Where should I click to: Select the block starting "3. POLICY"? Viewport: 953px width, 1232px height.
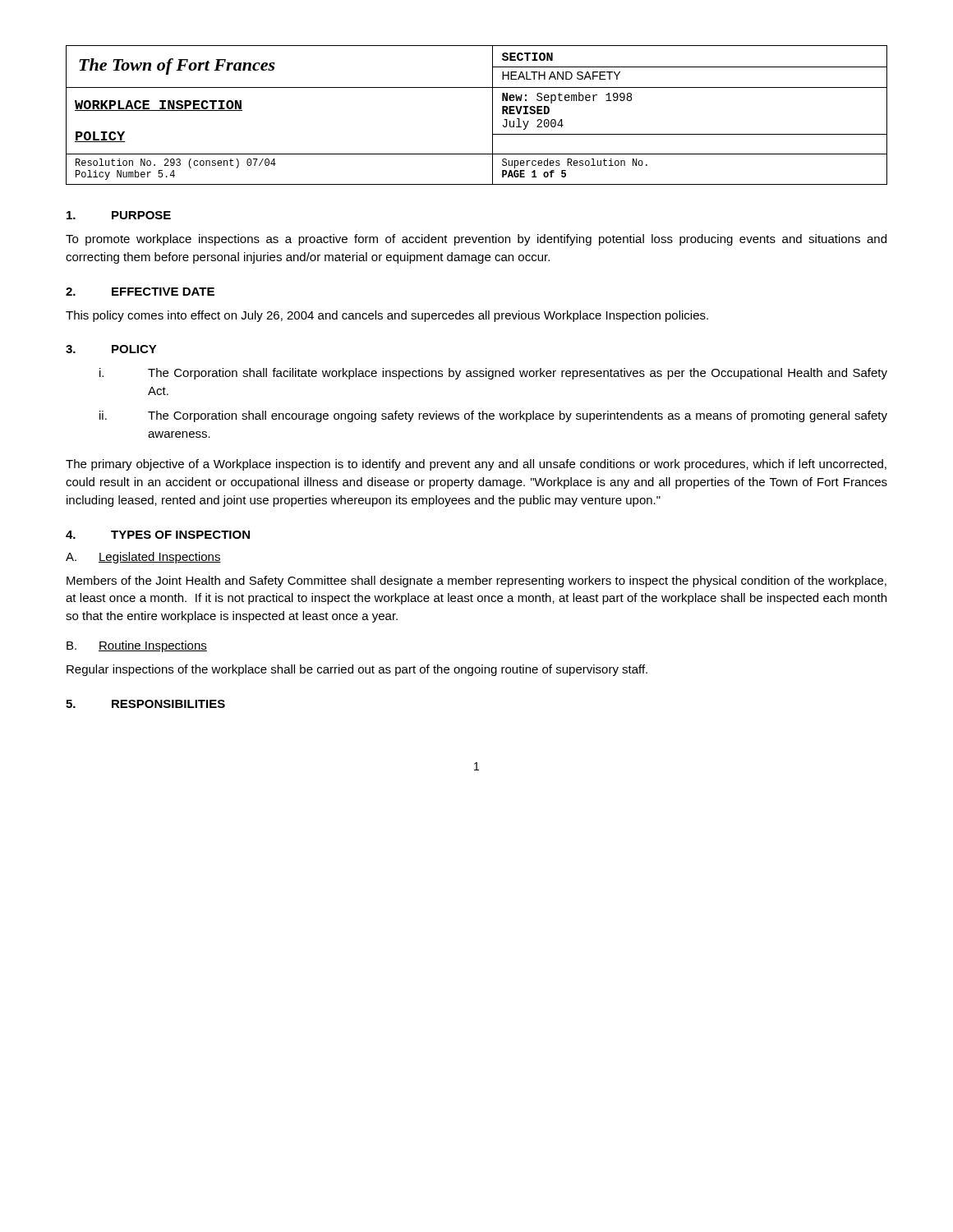(111, 349)
